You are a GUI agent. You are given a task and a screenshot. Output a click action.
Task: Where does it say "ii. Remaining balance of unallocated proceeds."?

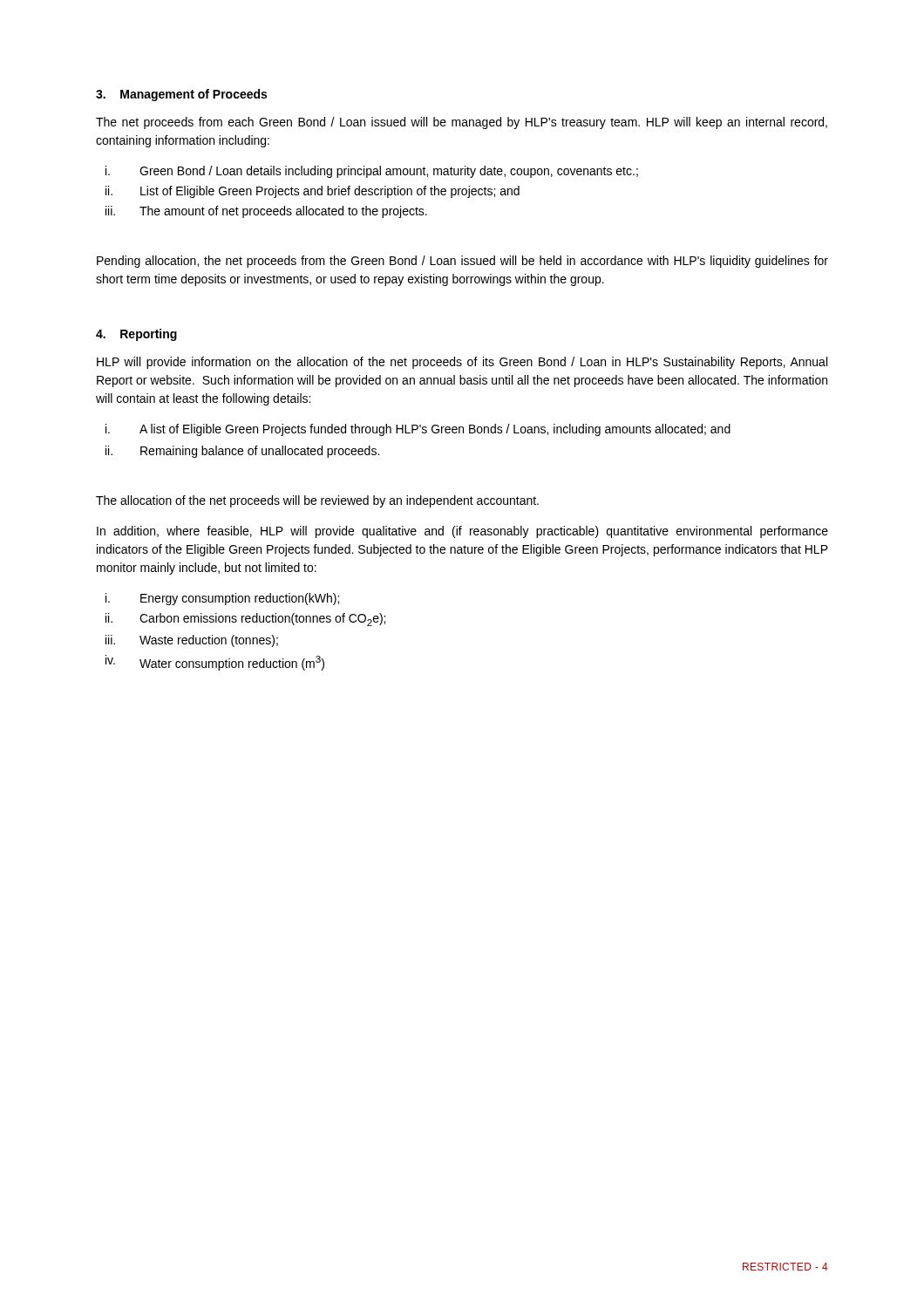(x=242, y=452)
